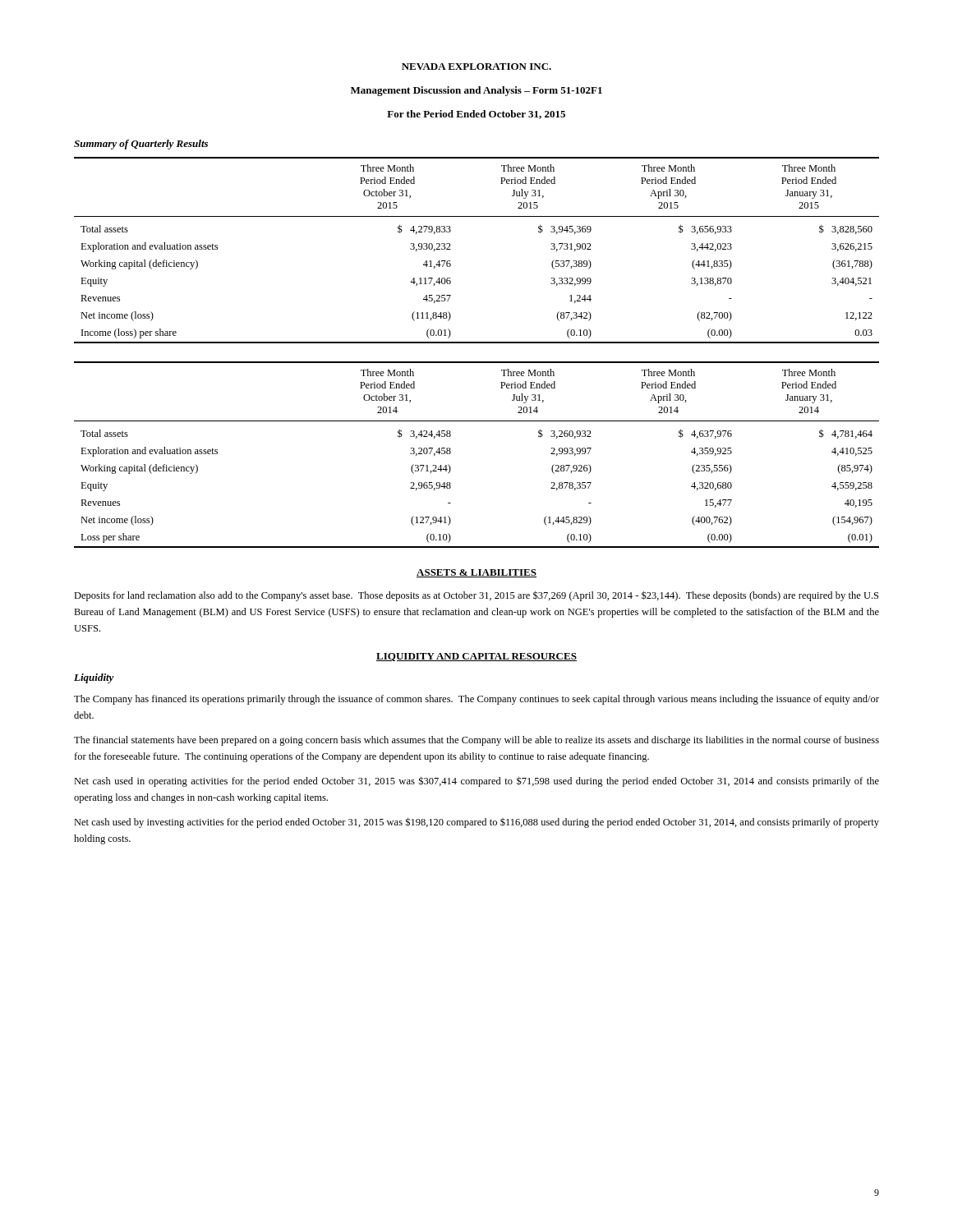953x1232 pixels.
Task: Select the table that reads "Income (loss) per share"
Action: coord(476,250)
